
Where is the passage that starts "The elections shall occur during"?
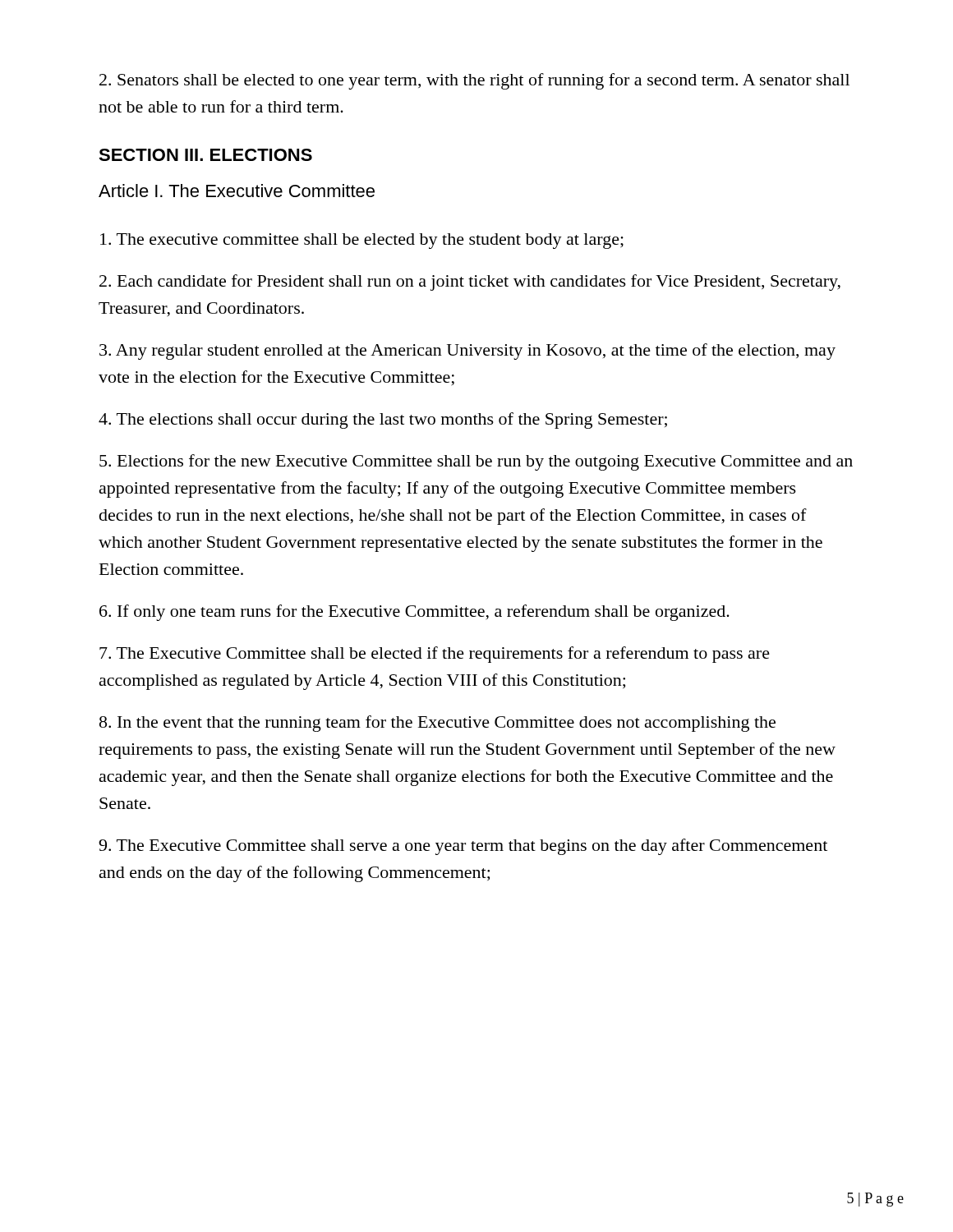(384, 418)
